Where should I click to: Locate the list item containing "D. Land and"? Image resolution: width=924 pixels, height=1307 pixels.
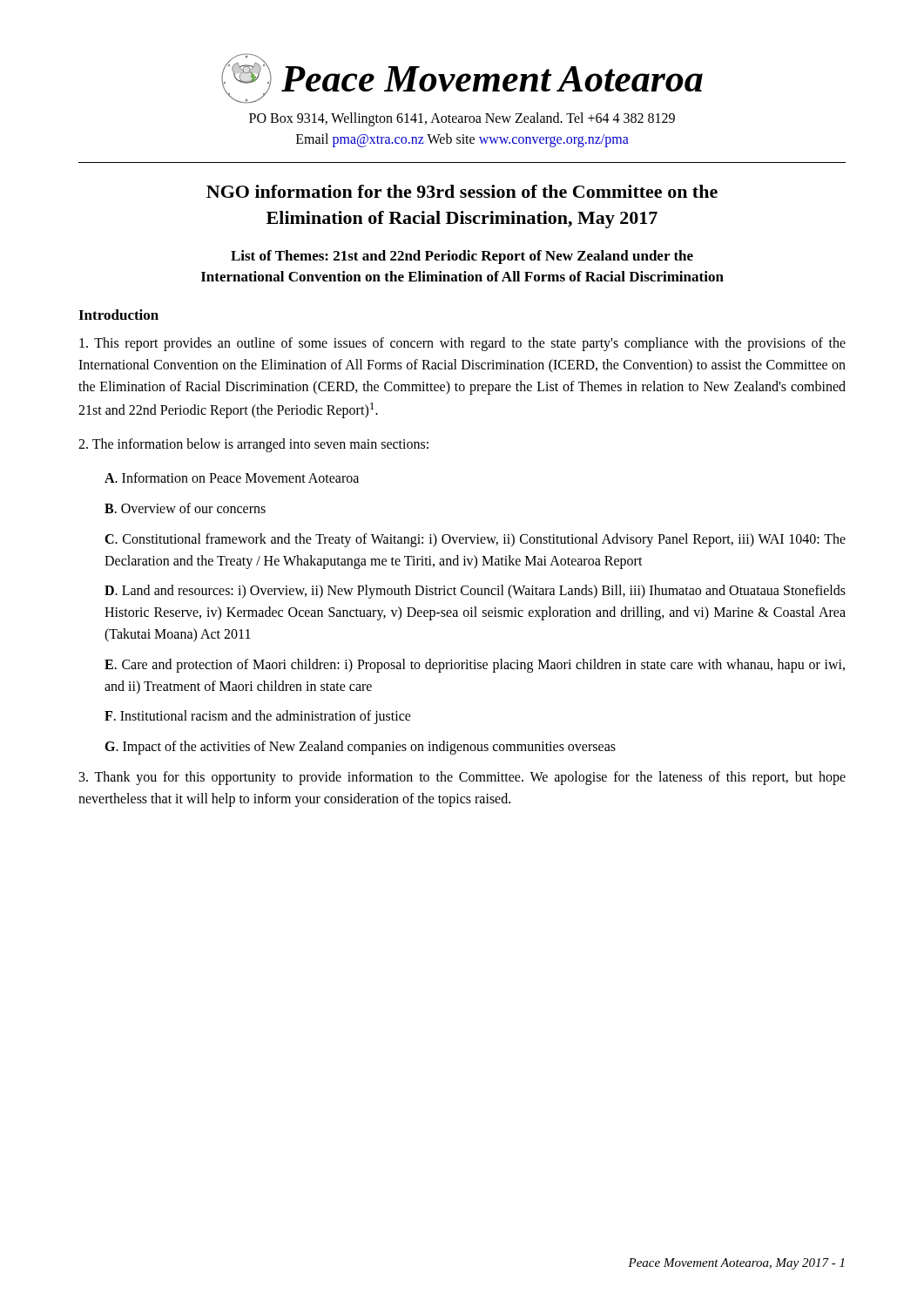[x=475, y=612]
